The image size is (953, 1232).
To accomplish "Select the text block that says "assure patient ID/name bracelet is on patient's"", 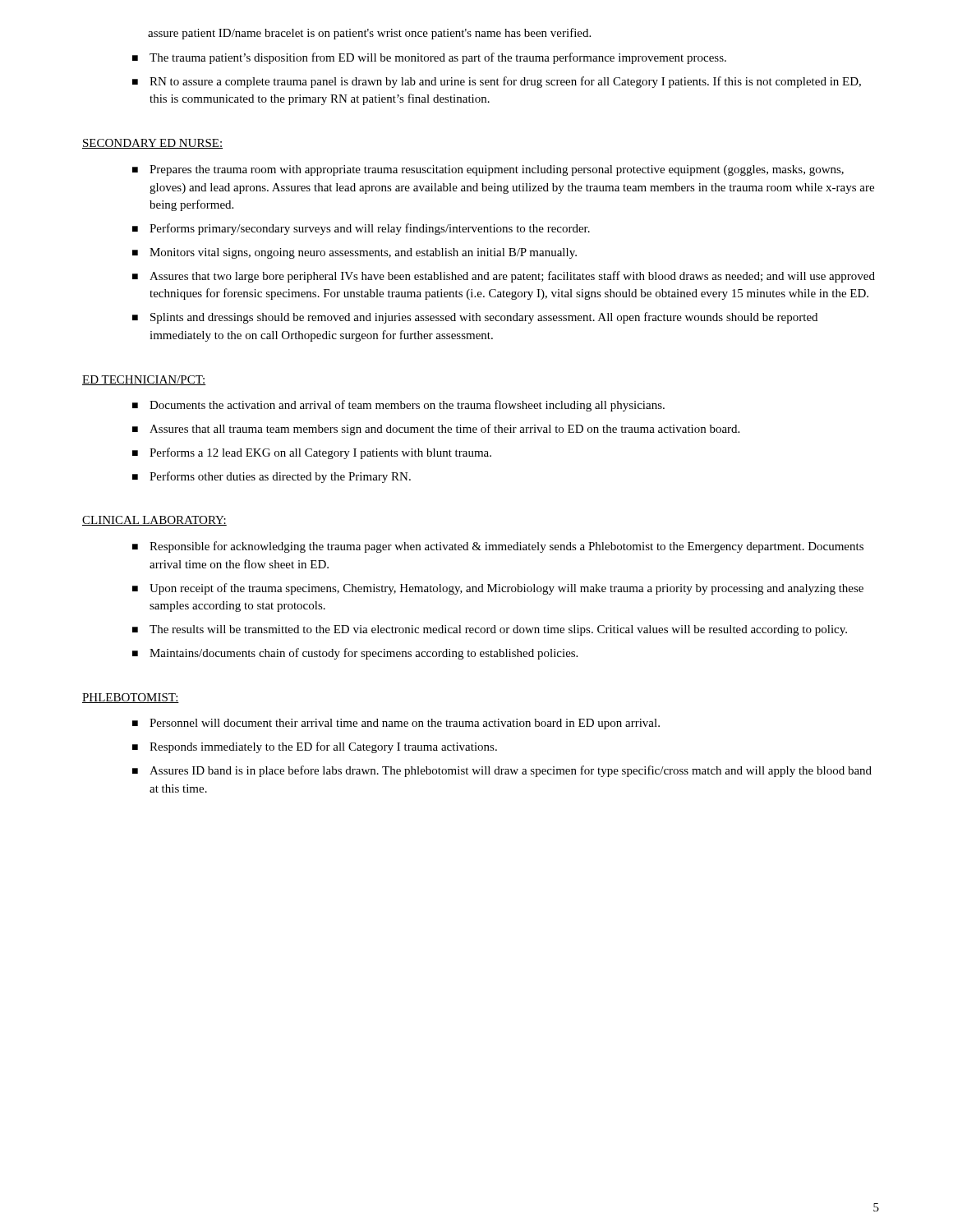I will 370,33.
